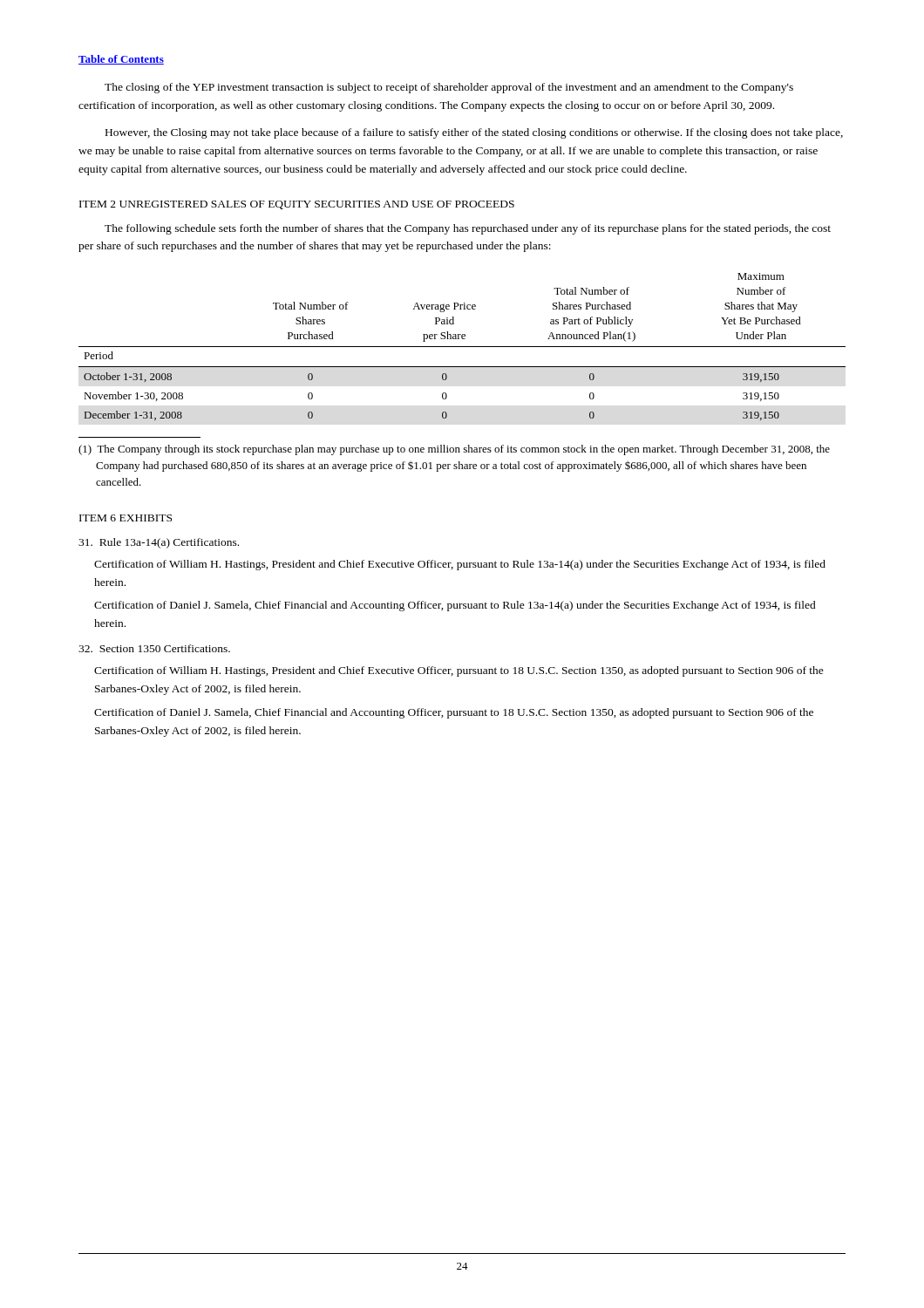Locate the block of text that opens with "However, the Closing may not"
Image resolution: width=924 pixels, height=1308 pixels.
tap(461, 150)
